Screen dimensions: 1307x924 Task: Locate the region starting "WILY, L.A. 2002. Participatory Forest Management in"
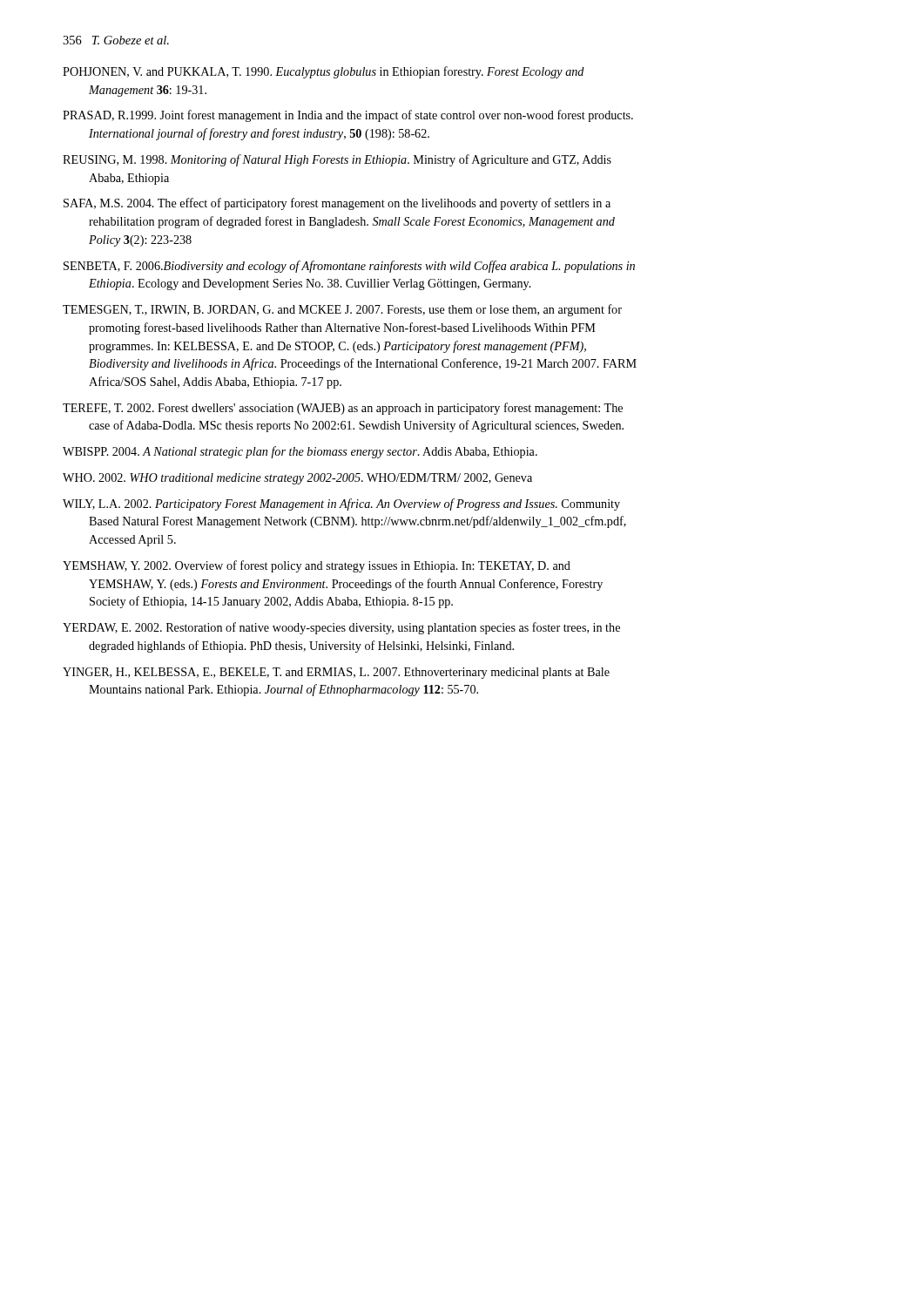click(x=345, y=521)
